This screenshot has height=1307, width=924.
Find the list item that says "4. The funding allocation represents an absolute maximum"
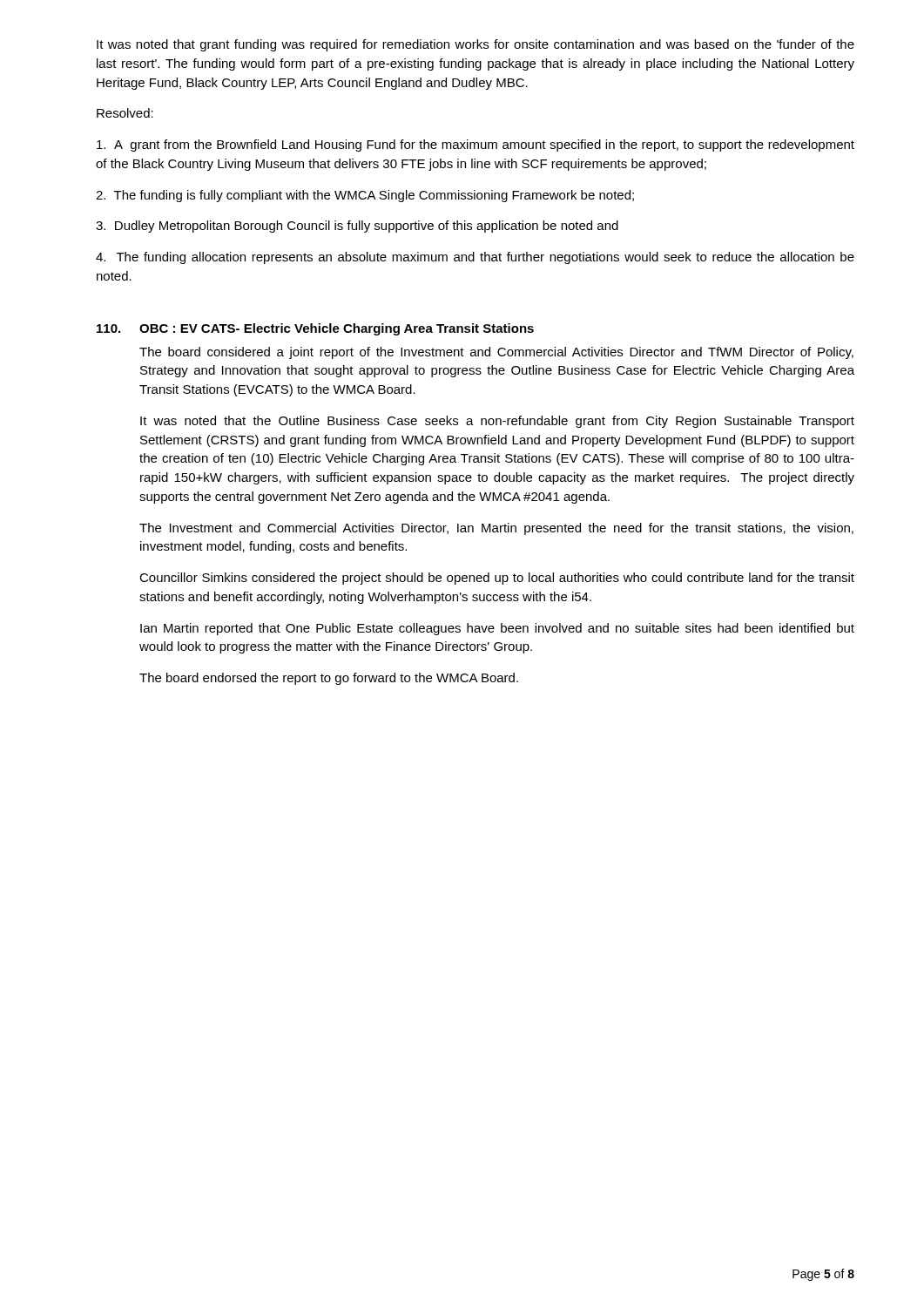[x=475, y=266]
